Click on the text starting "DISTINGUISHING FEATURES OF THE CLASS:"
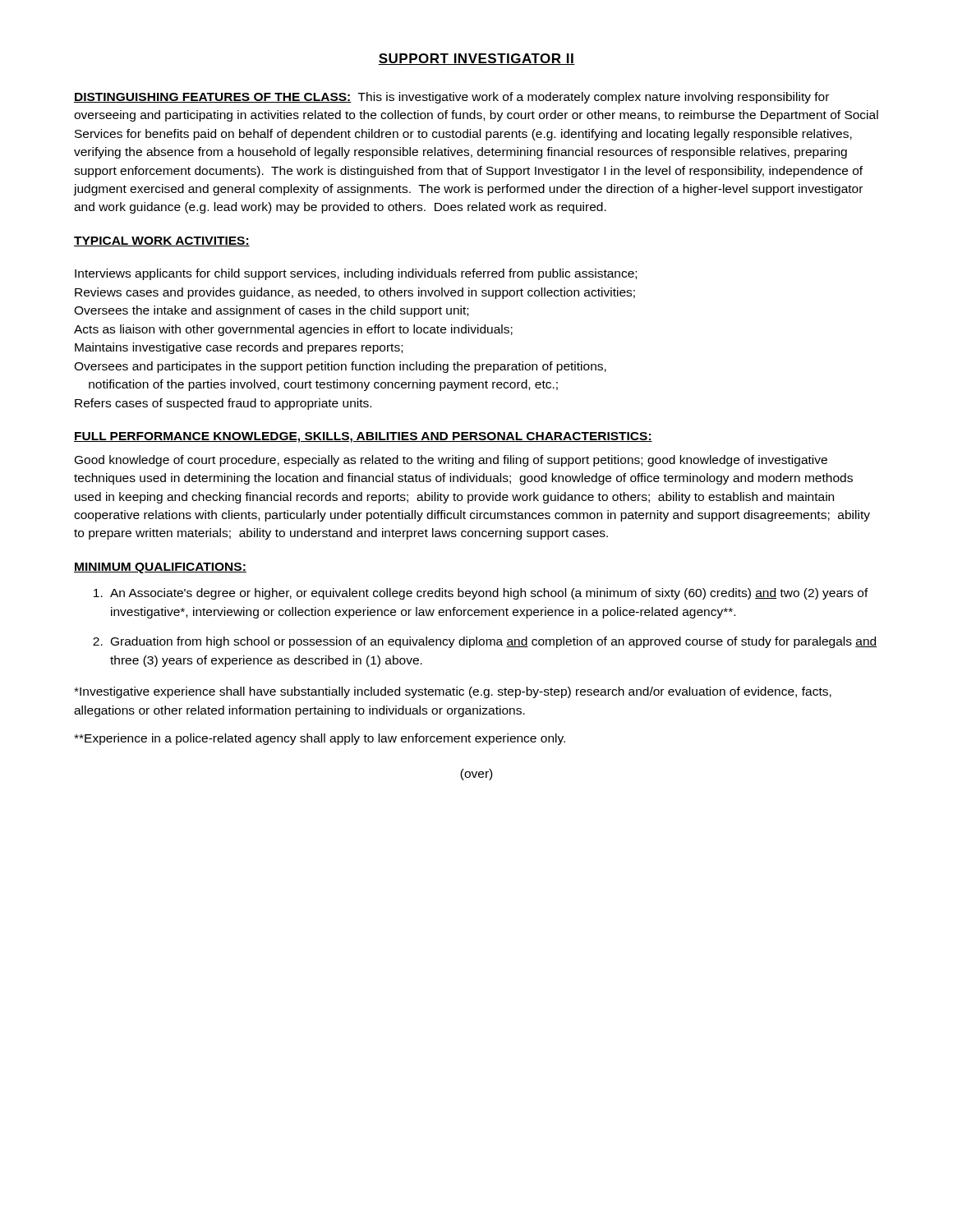Image resolution: width=953 pixels, height=1232 pixels. (x=476, y=152)
